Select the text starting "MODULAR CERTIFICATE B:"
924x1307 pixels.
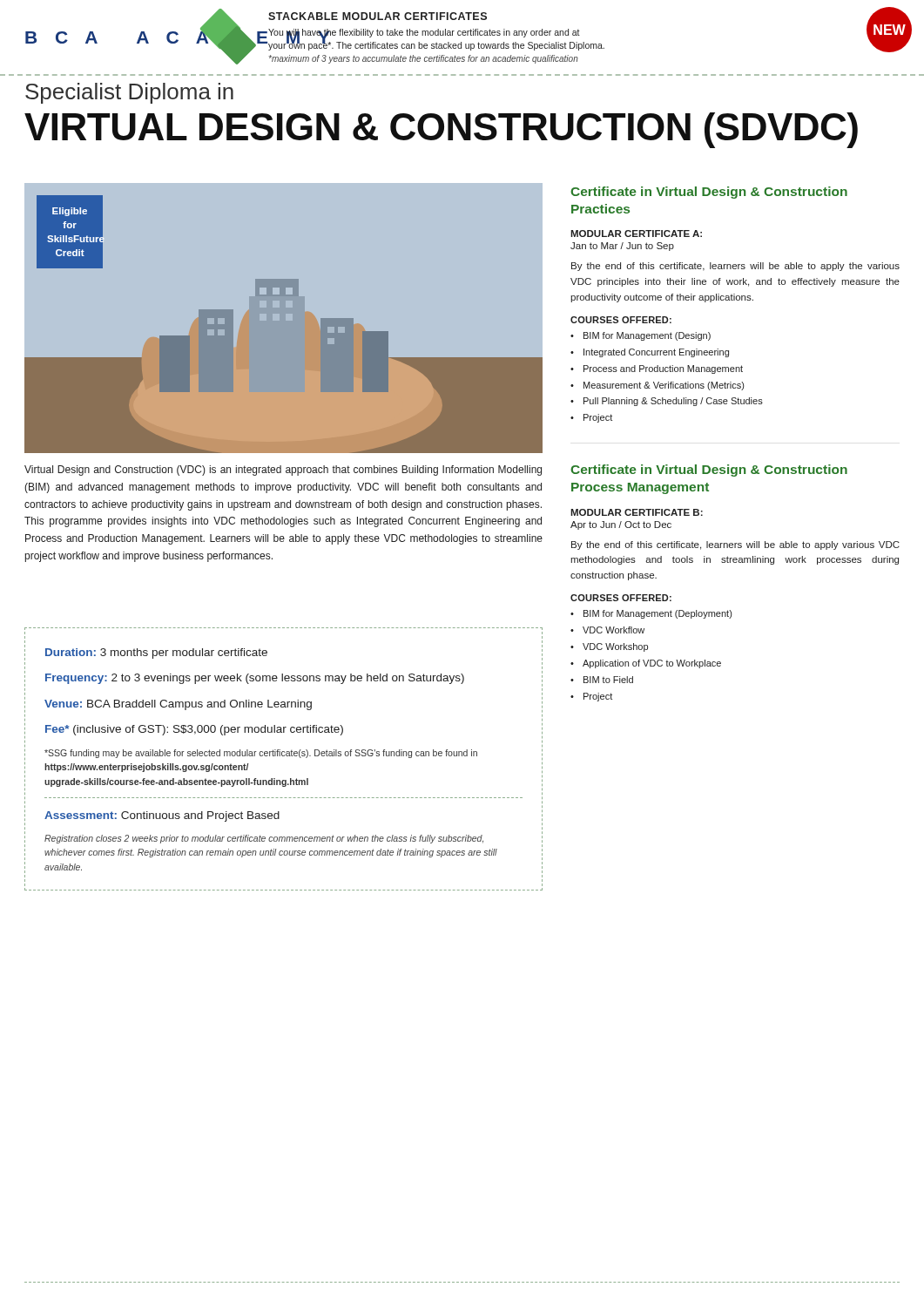637,512
